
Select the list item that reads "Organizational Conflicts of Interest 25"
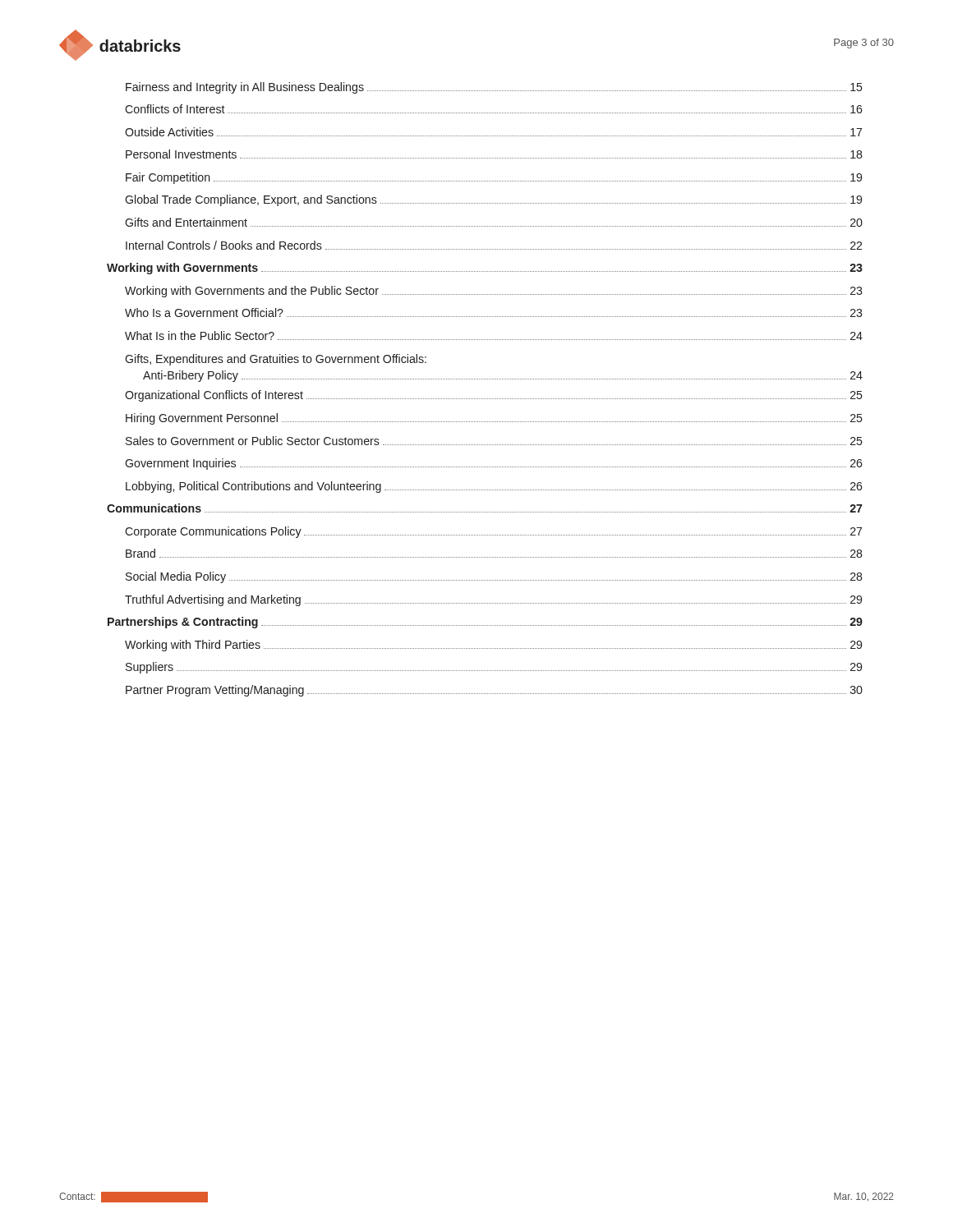point(494,396)
